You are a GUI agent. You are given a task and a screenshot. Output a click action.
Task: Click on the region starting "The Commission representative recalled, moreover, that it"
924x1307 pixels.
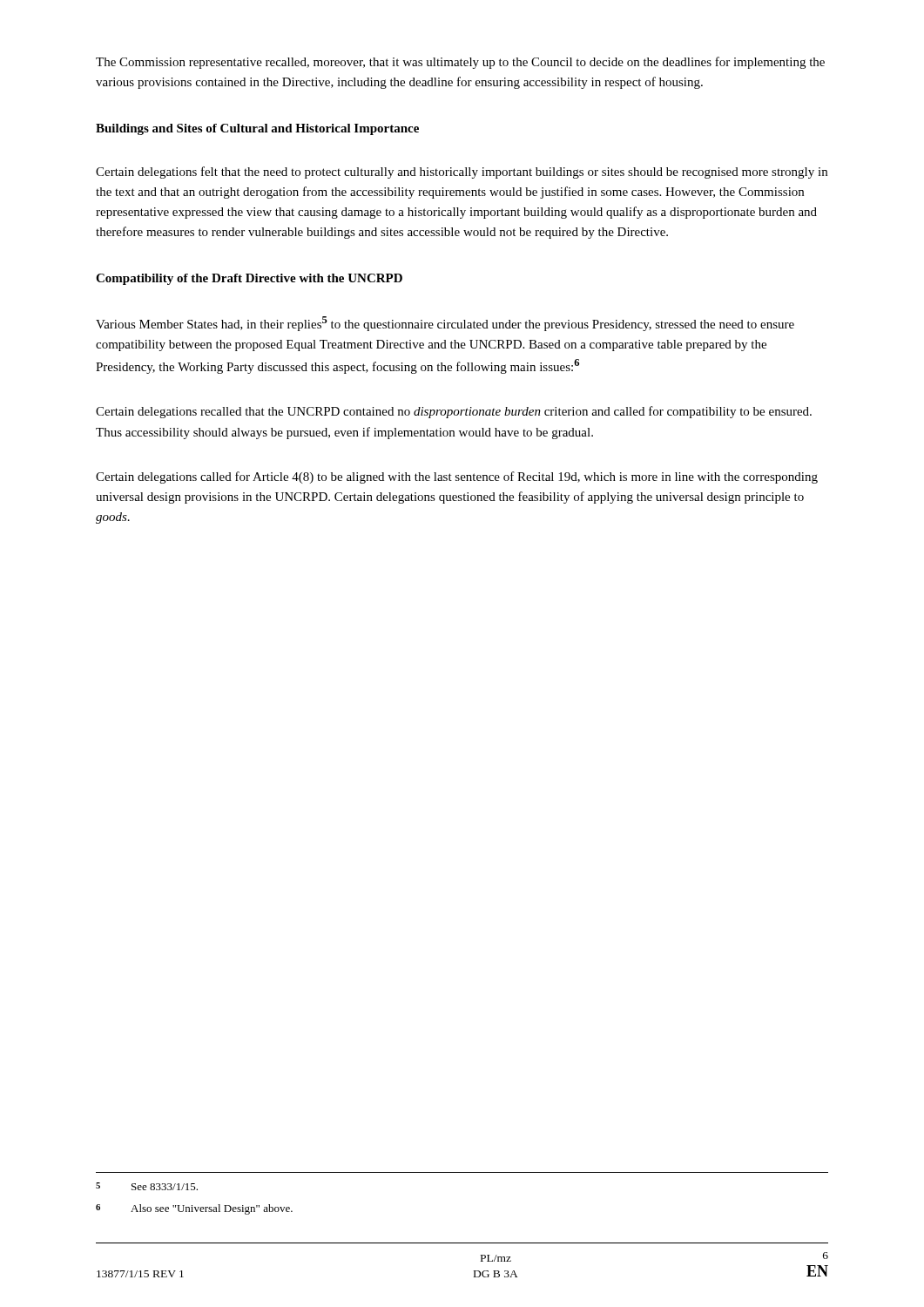pos(460,72)
